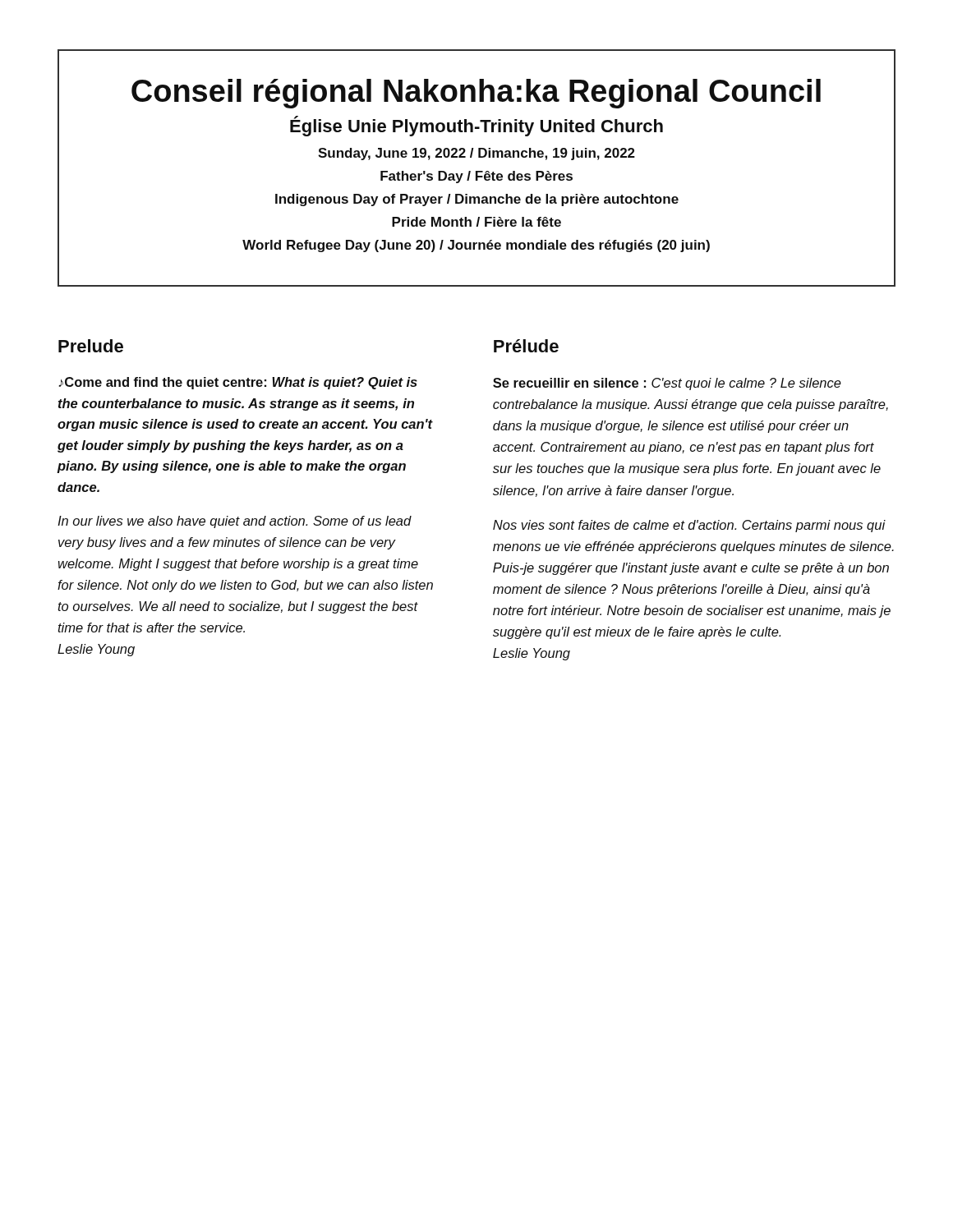Image resolution: width=953 pixels, height=1232 pixels.
Task: Click the passage that begins "Se recueillir en silence : C'est quoi"
Action: pyautogui.click(x=694, y=436)
